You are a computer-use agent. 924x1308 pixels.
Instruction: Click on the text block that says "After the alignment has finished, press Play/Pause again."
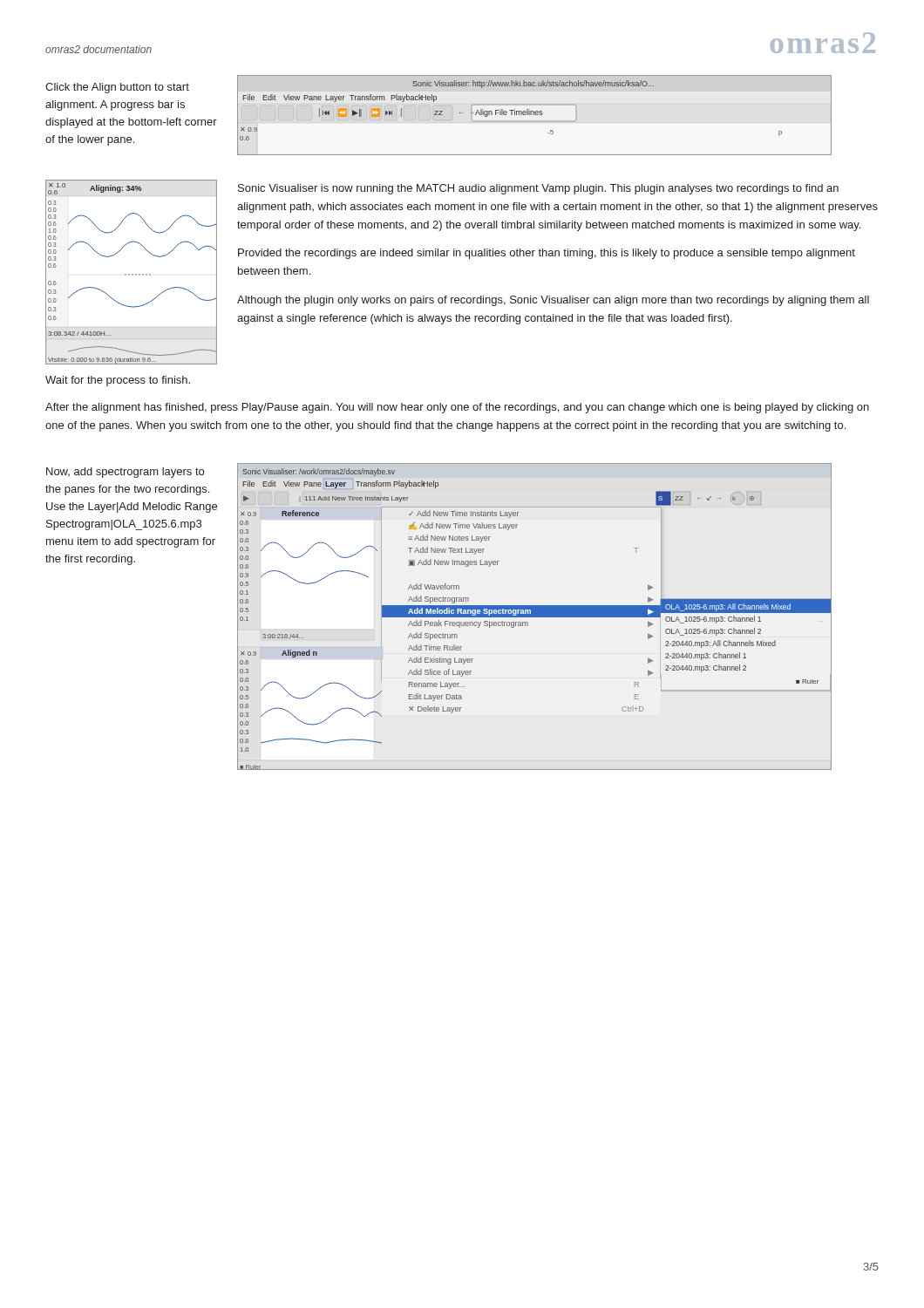point(457,416)
